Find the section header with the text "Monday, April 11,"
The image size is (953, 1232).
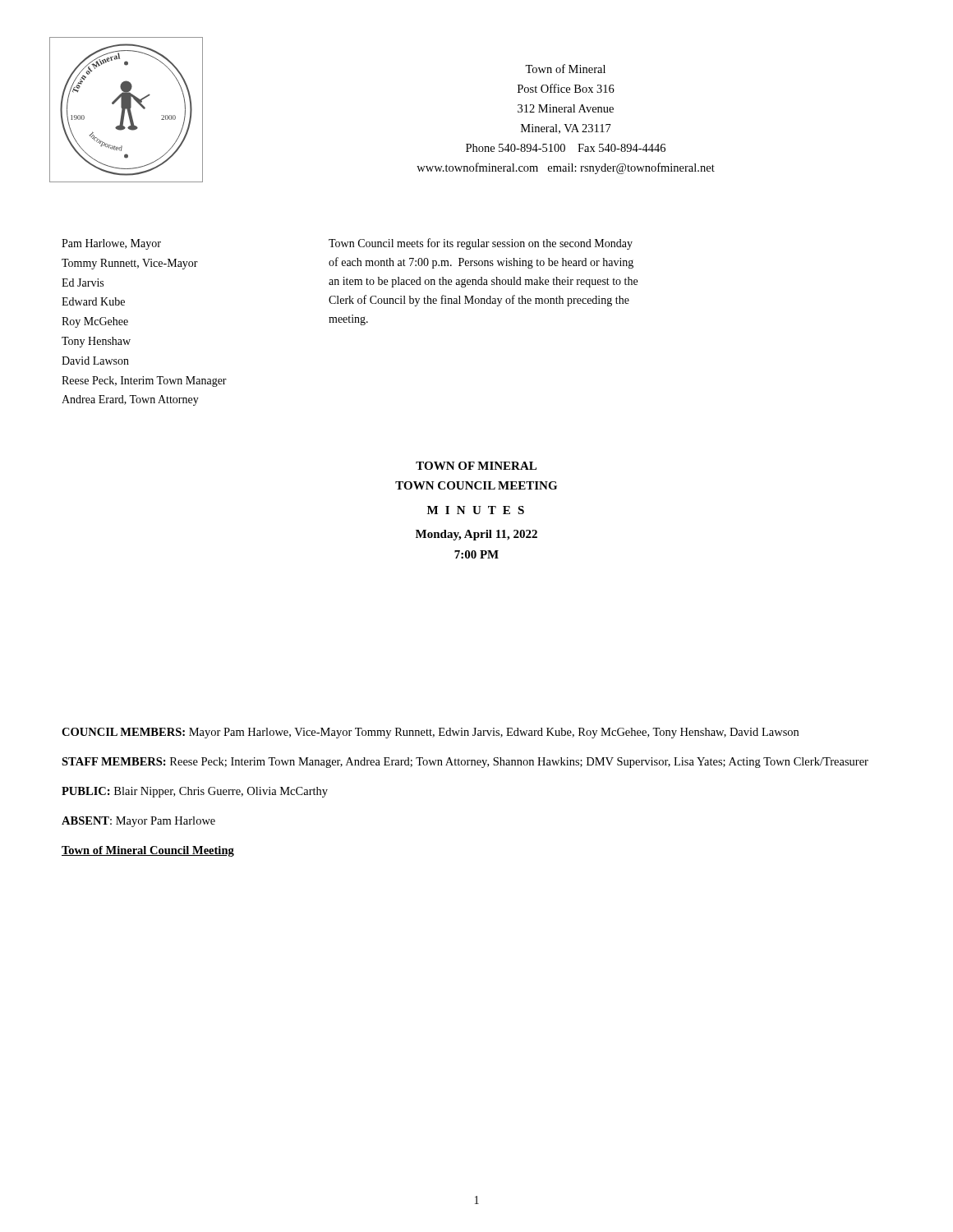[x=476, y=544]
